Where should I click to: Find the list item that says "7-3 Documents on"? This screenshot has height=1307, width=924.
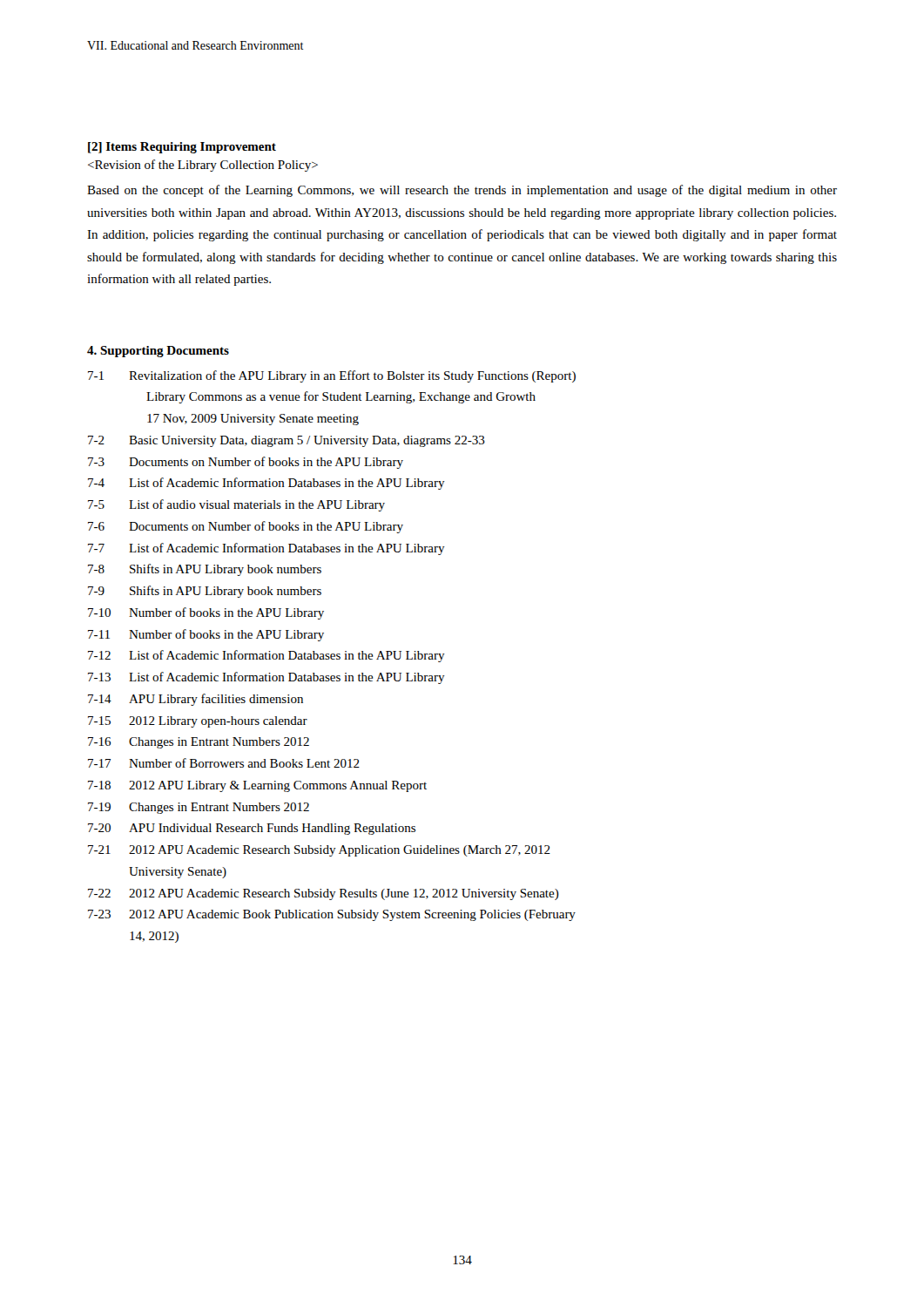(x=246, y=463)
